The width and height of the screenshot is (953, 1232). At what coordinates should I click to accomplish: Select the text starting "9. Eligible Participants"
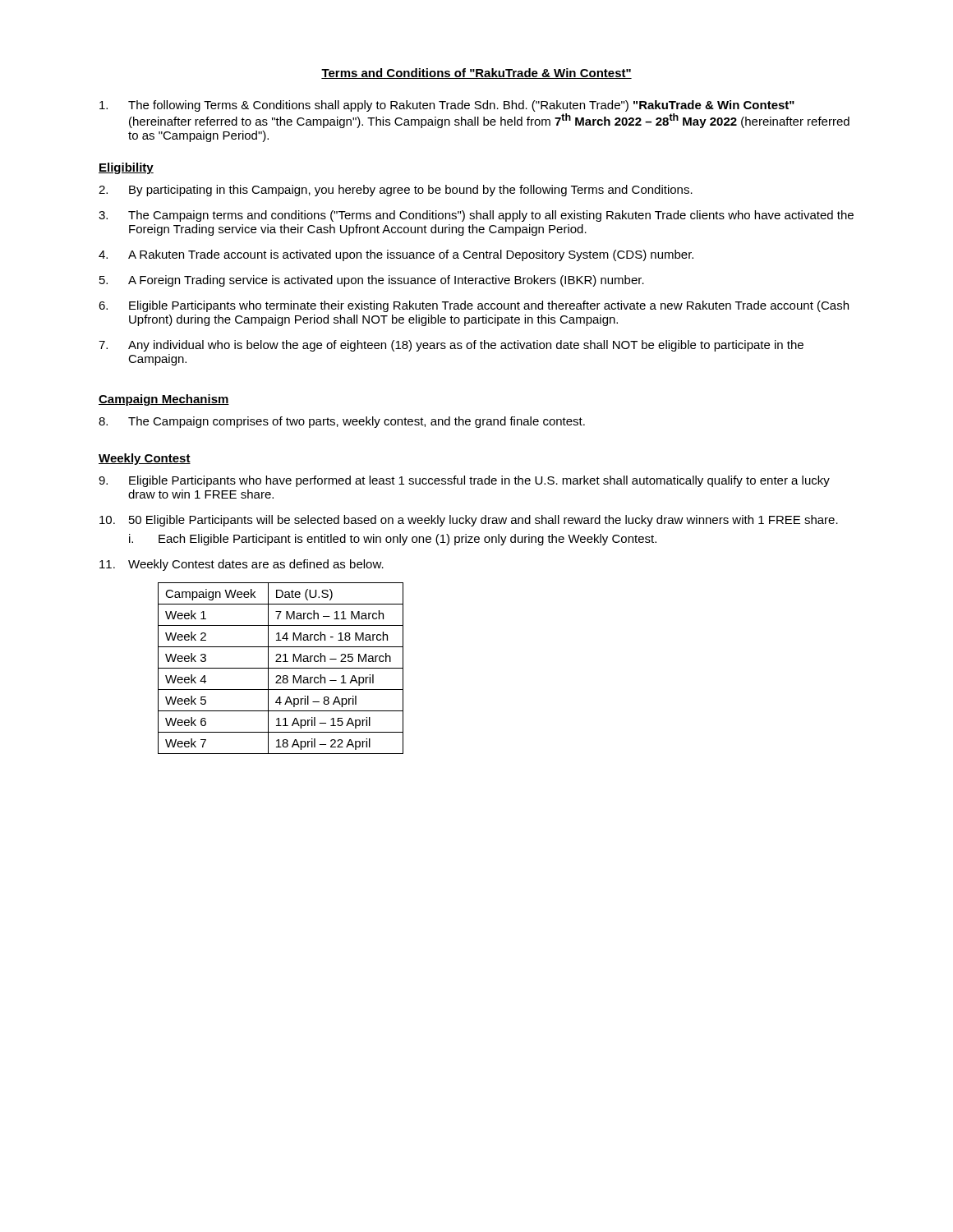click(476, 487)
